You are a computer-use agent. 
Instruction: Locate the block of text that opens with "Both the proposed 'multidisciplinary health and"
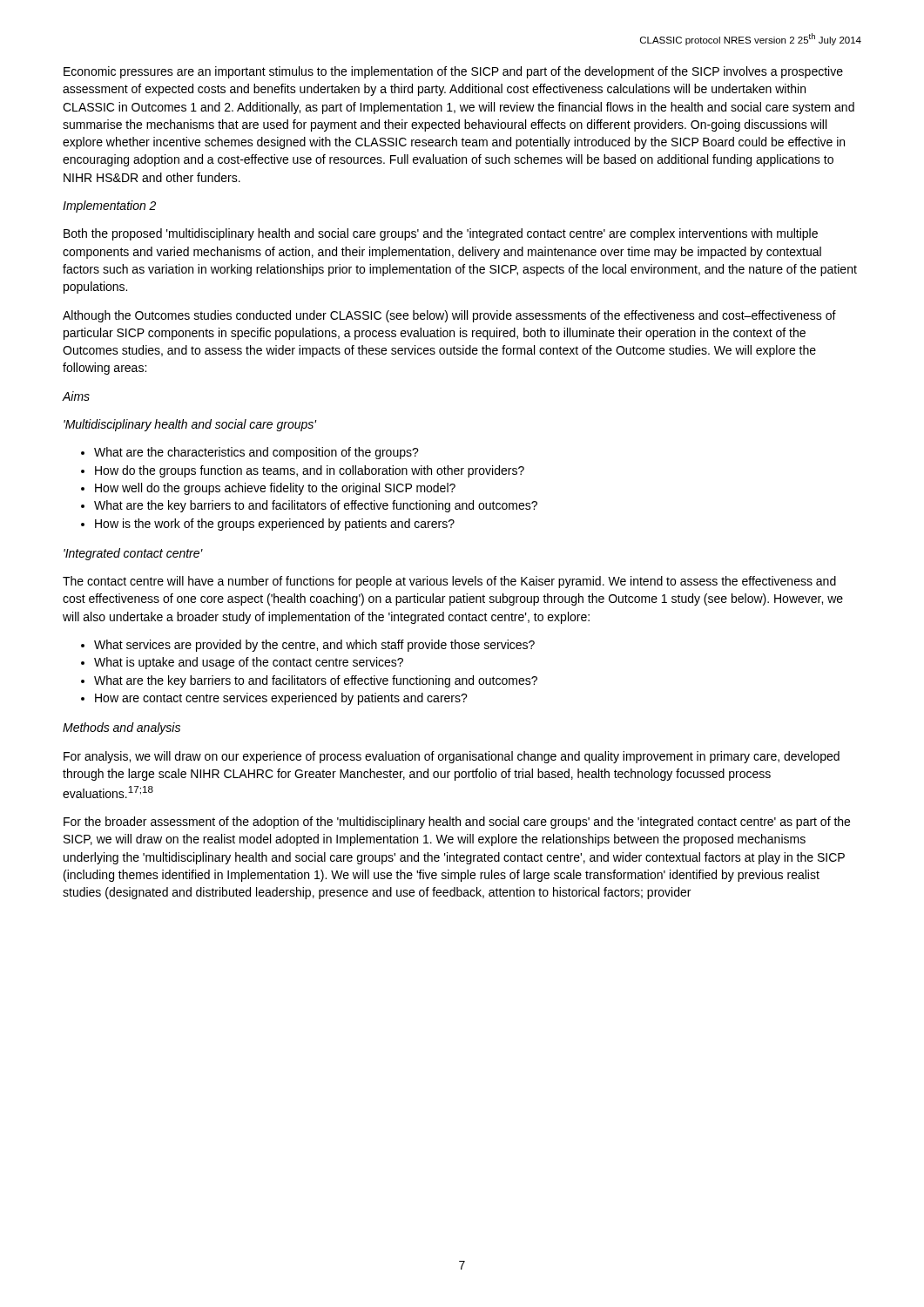coord(462,260)
